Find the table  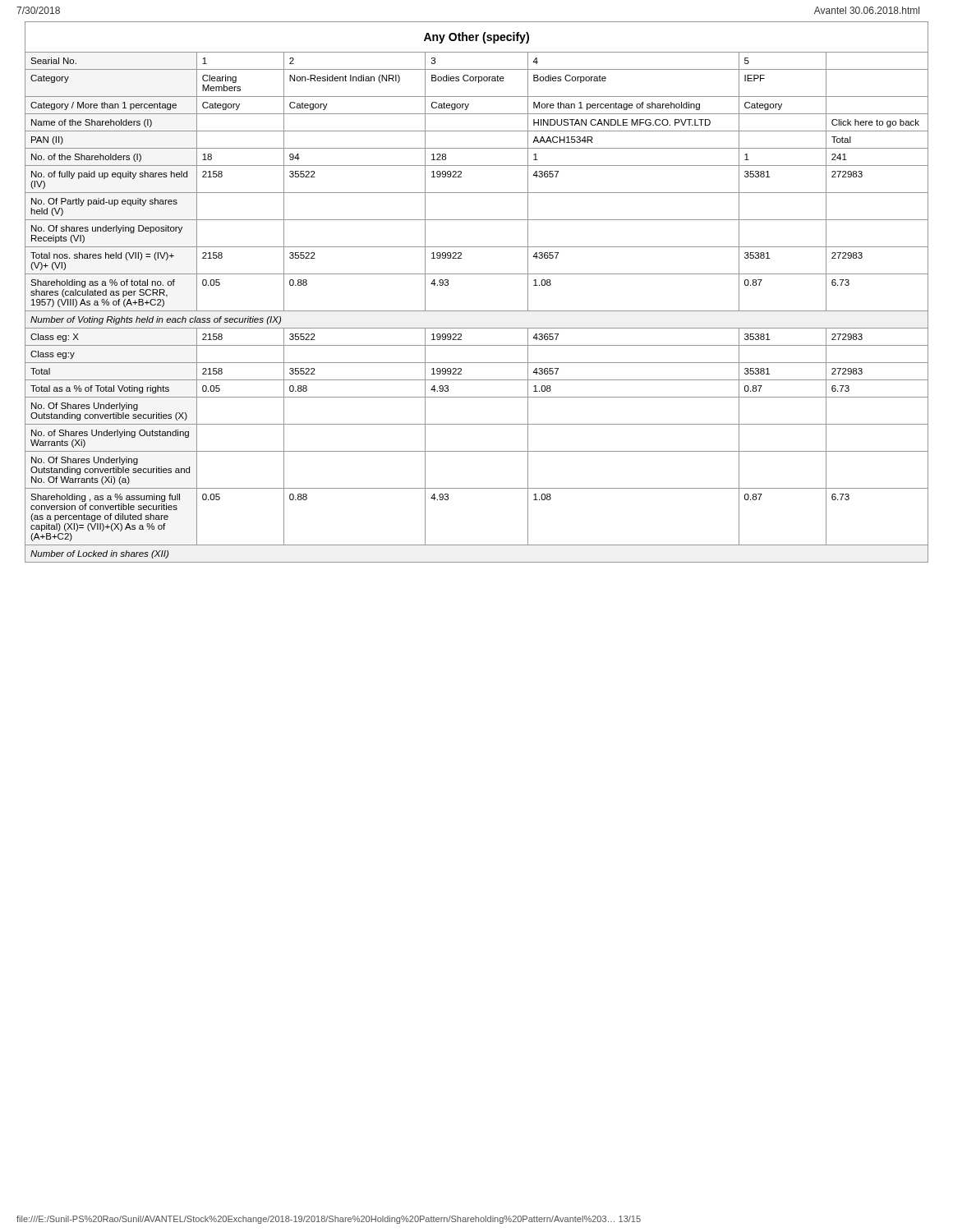pos(476,292)
